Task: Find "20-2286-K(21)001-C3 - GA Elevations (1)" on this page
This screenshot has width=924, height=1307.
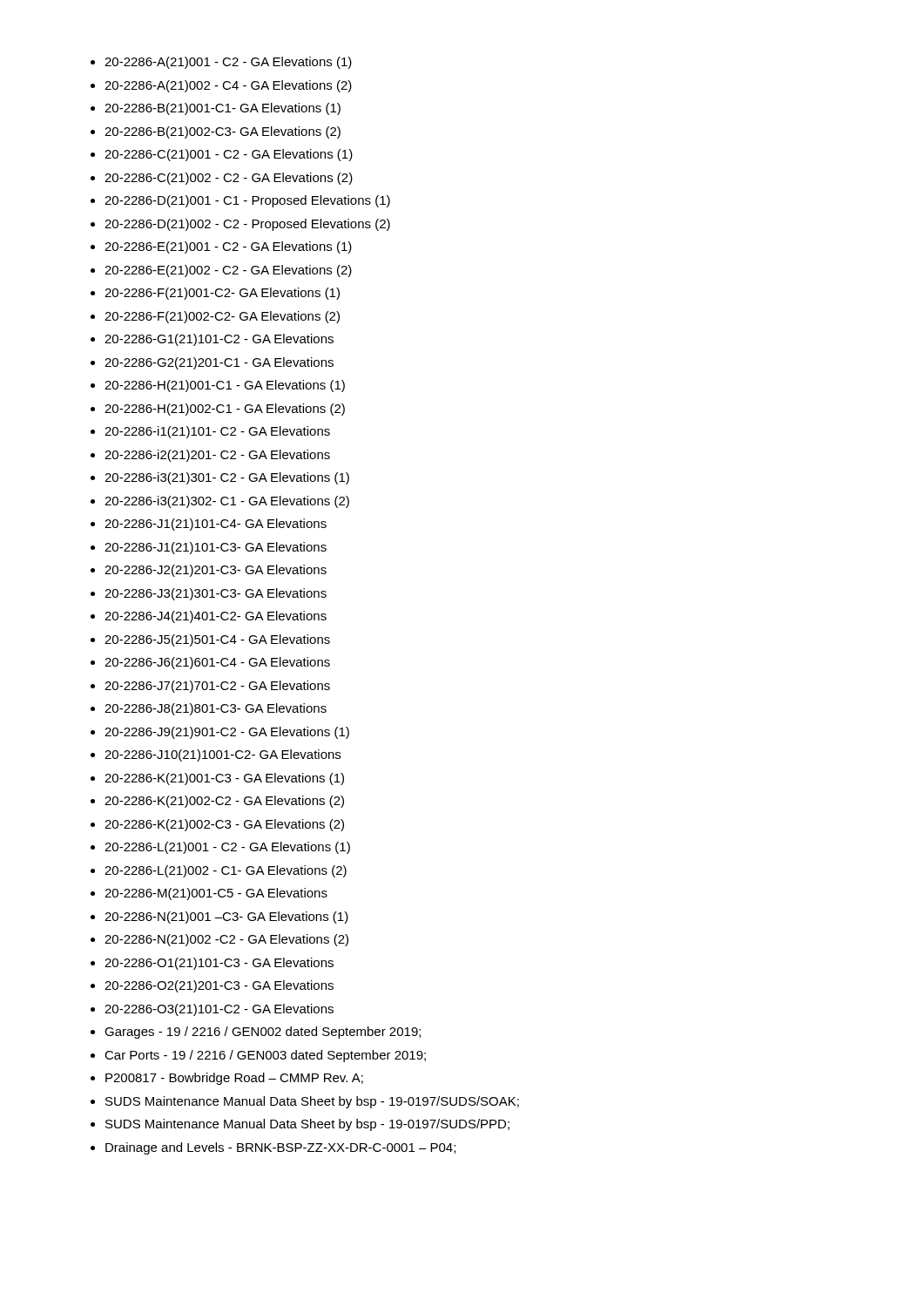Action: 225,777
